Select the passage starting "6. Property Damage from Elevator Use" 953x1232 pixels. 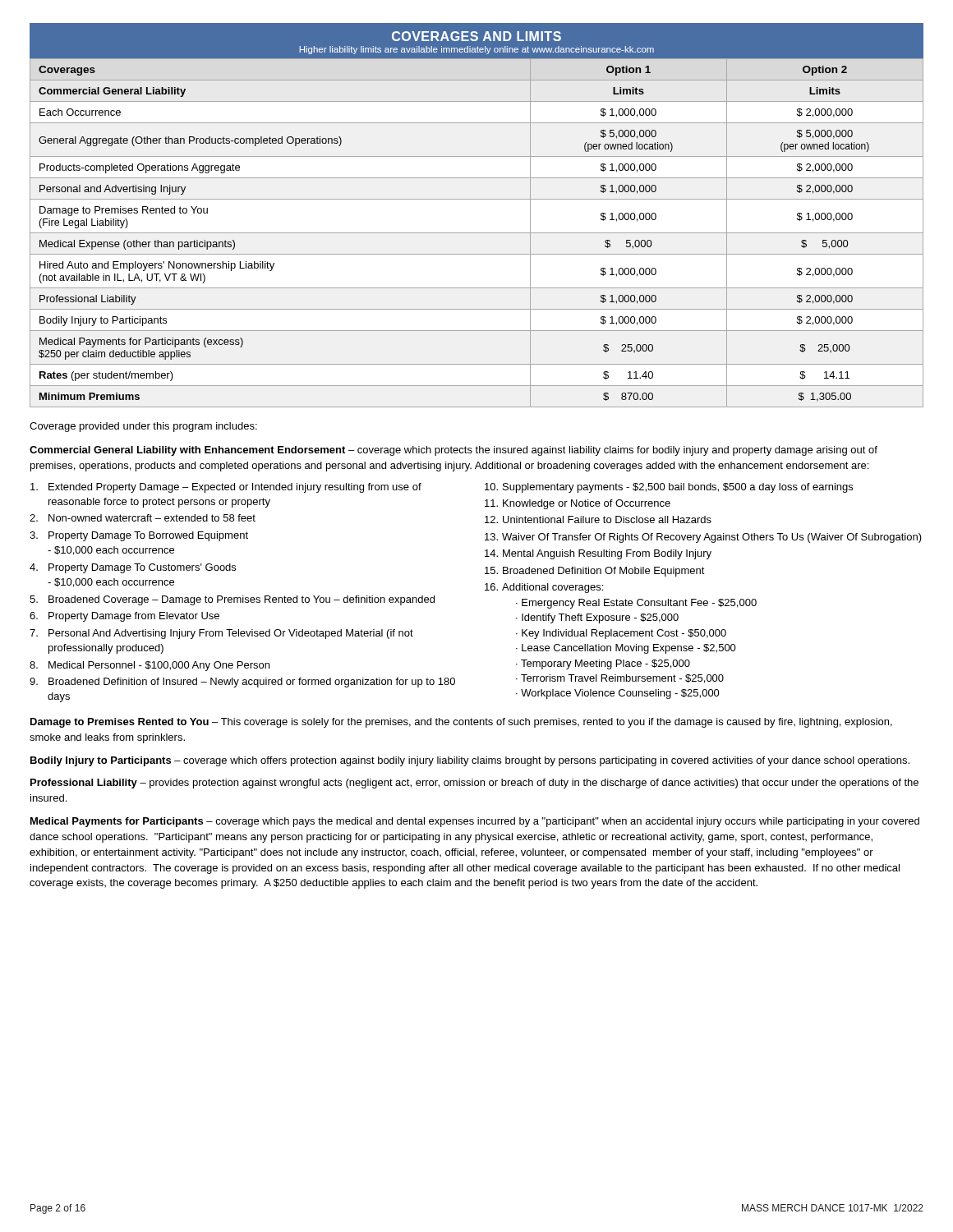tap(124, 617)
